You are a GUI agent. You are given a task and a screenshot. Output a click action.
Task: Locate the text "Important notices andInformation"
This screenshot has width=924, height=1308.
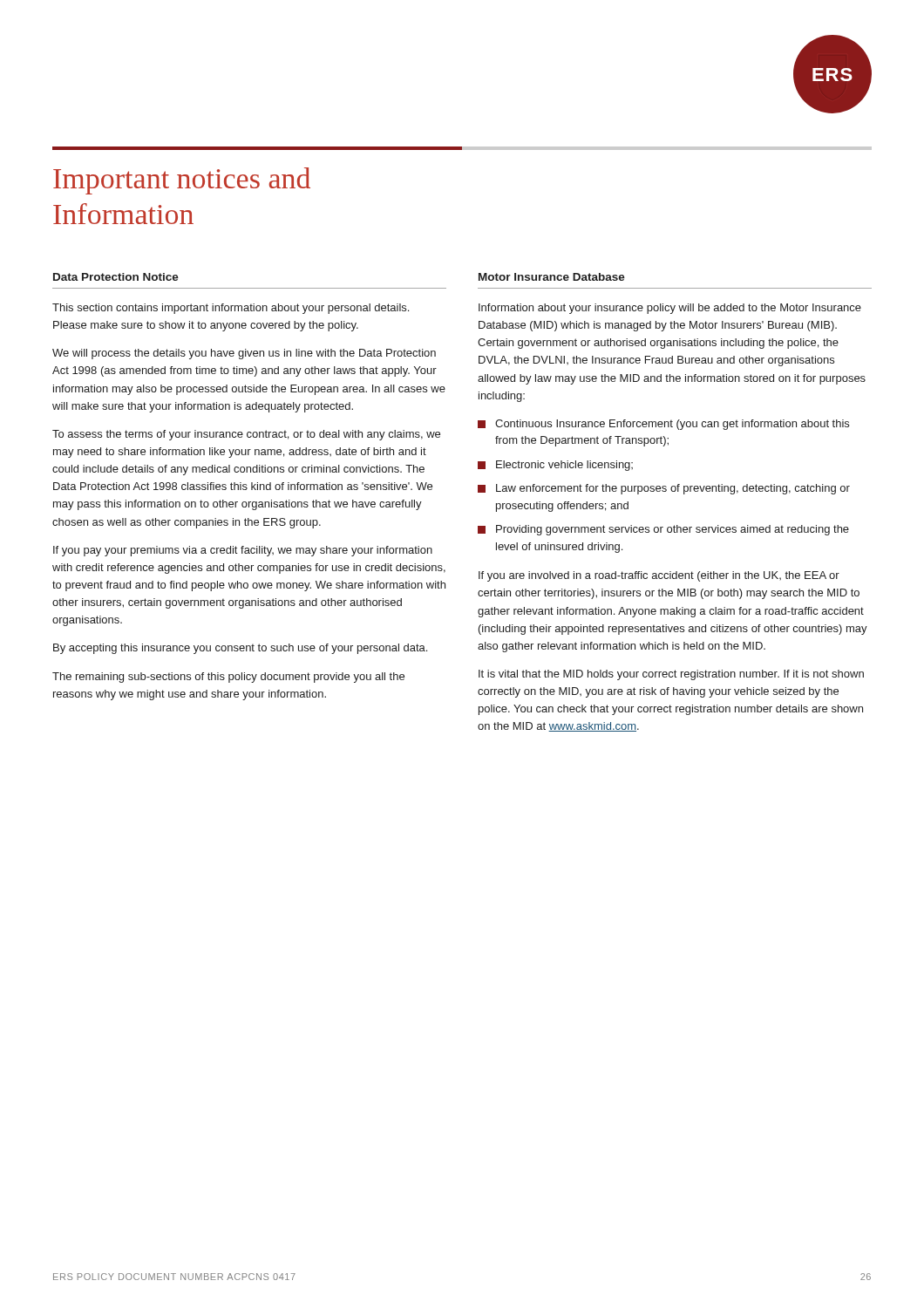click(x=182, y=196)
